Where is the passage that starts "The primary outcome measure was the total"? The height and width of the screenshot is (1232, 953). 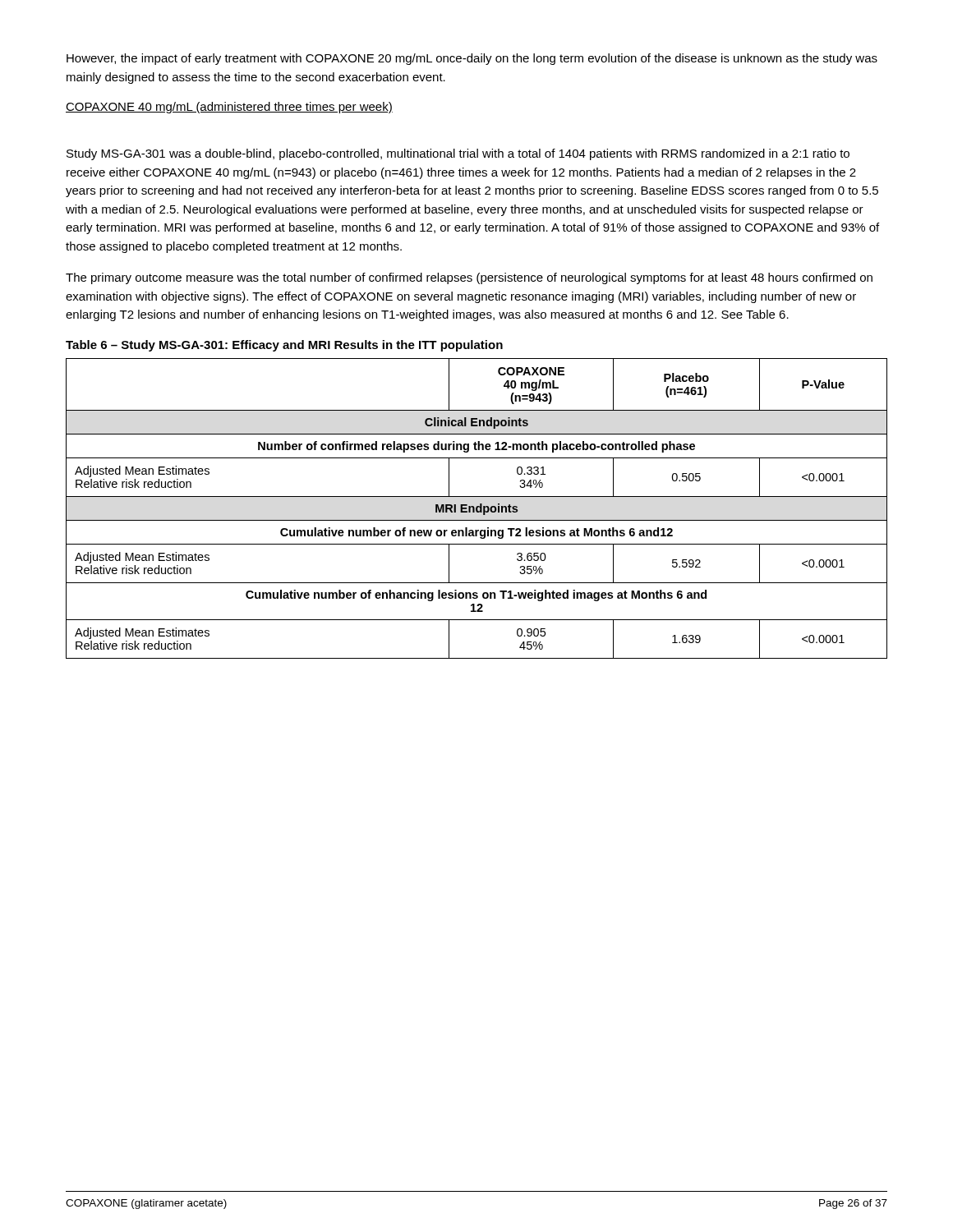click(470, 296)
